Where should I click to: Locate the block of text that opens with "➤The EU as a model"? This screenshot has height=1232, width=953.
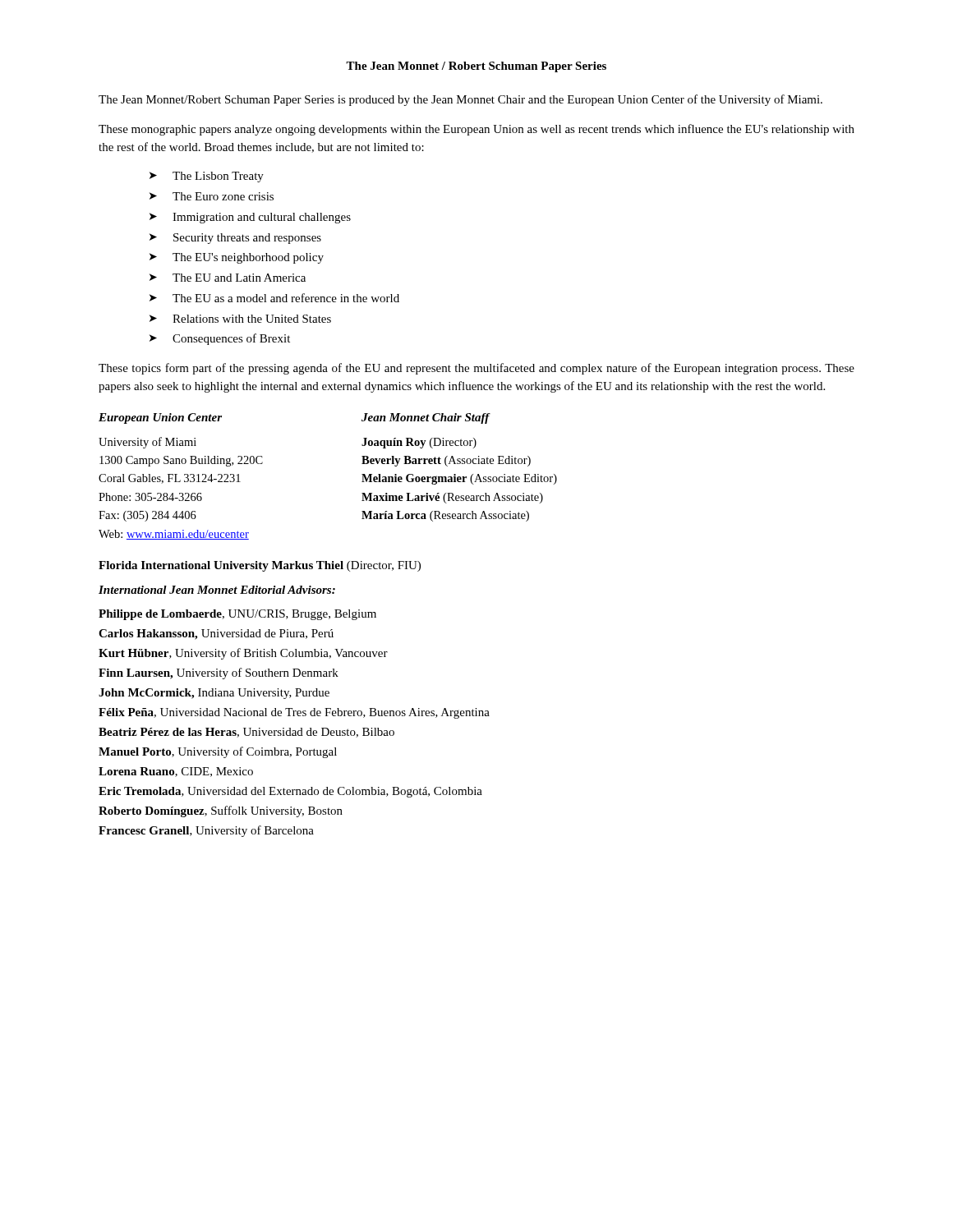coord(274,299)
